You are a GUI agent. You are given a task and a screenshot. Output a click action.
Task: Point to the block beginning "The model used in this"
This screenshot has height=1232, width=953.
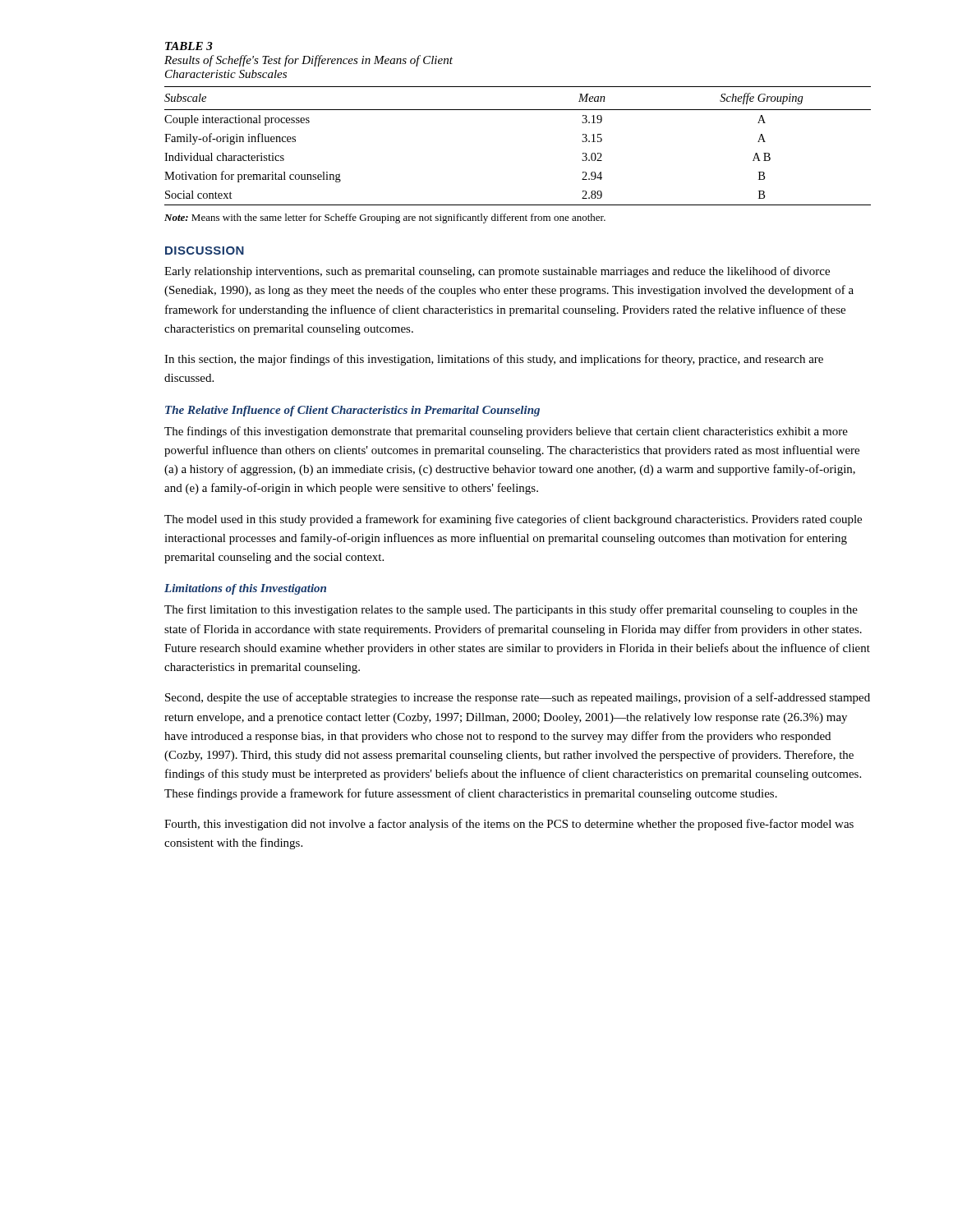coord(513,538)
